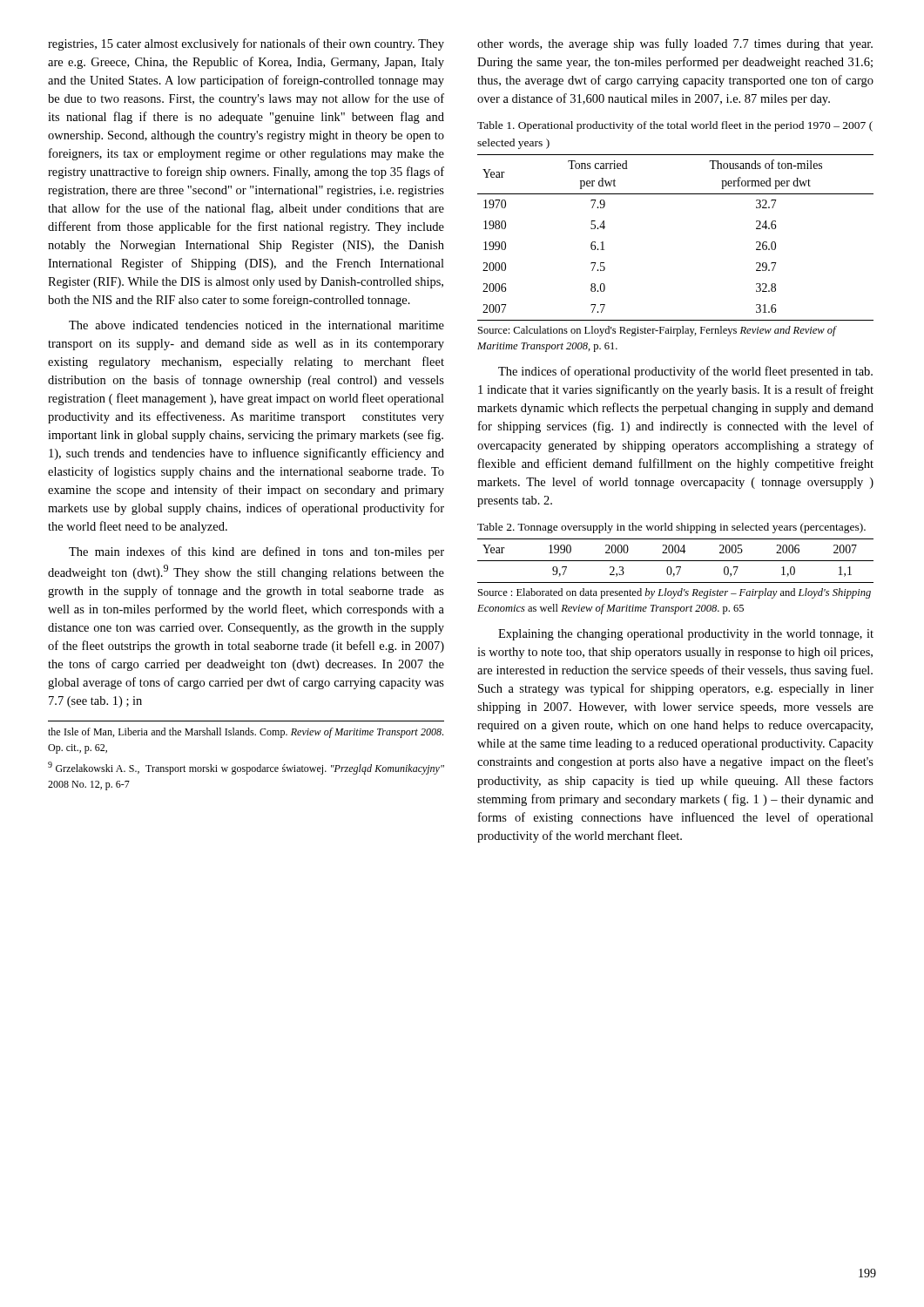Point to the element starting "Table 1. Operational"

point(675,134)
